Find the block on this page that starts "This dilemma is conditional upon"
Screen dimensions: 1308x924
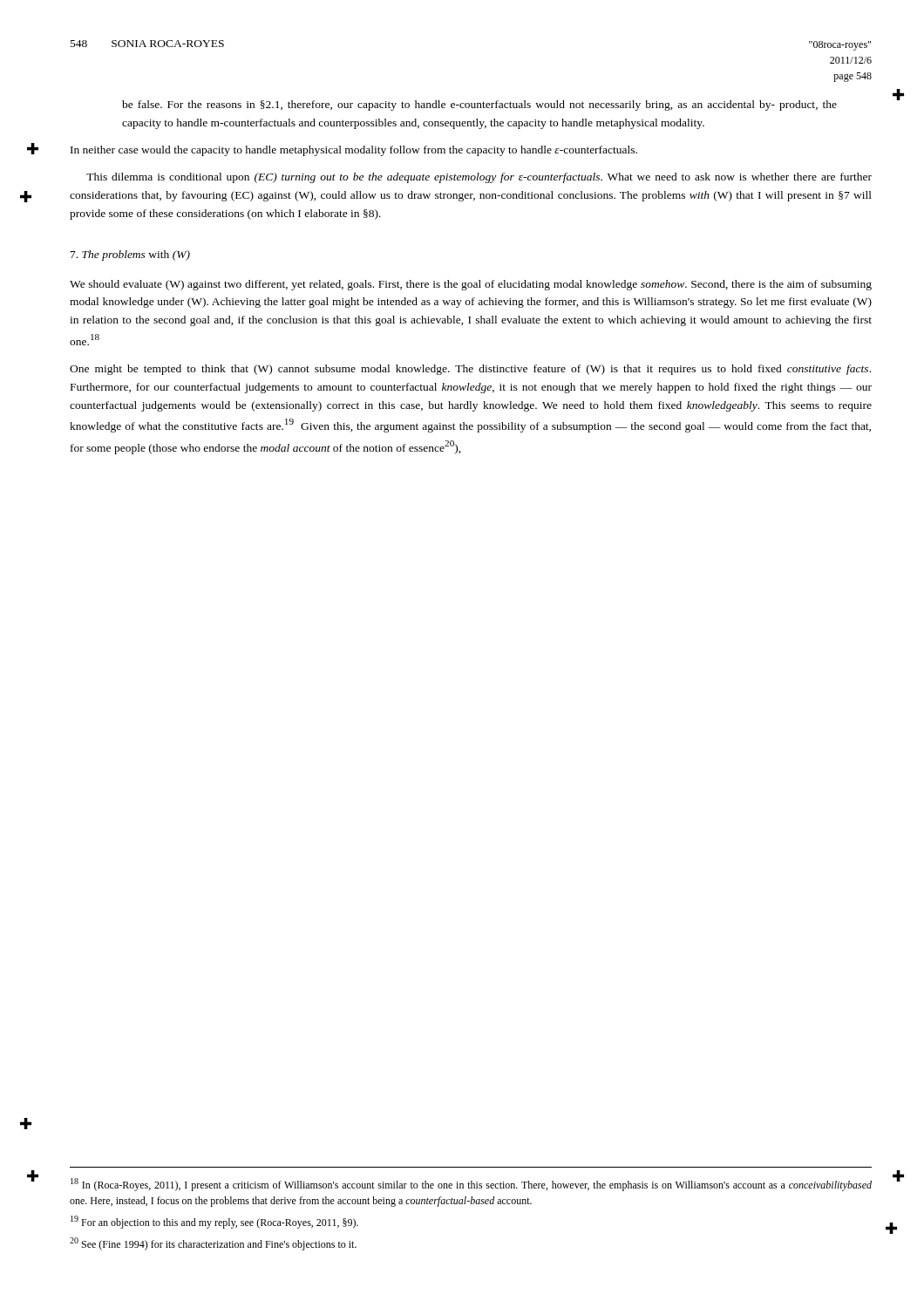[x=471, y=195]
